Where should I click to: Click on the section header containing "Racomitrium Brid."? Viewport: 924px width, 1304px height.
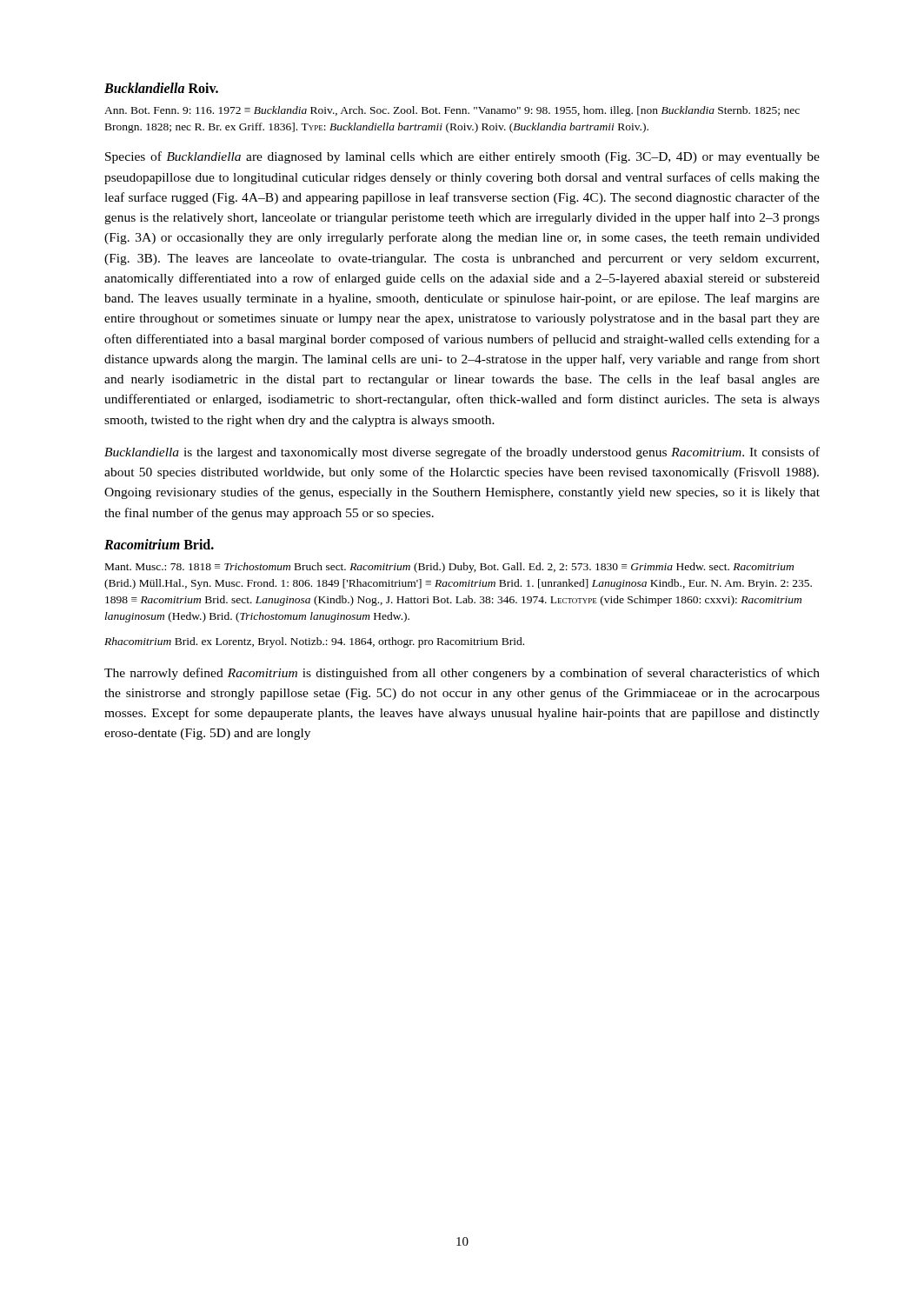159,544
